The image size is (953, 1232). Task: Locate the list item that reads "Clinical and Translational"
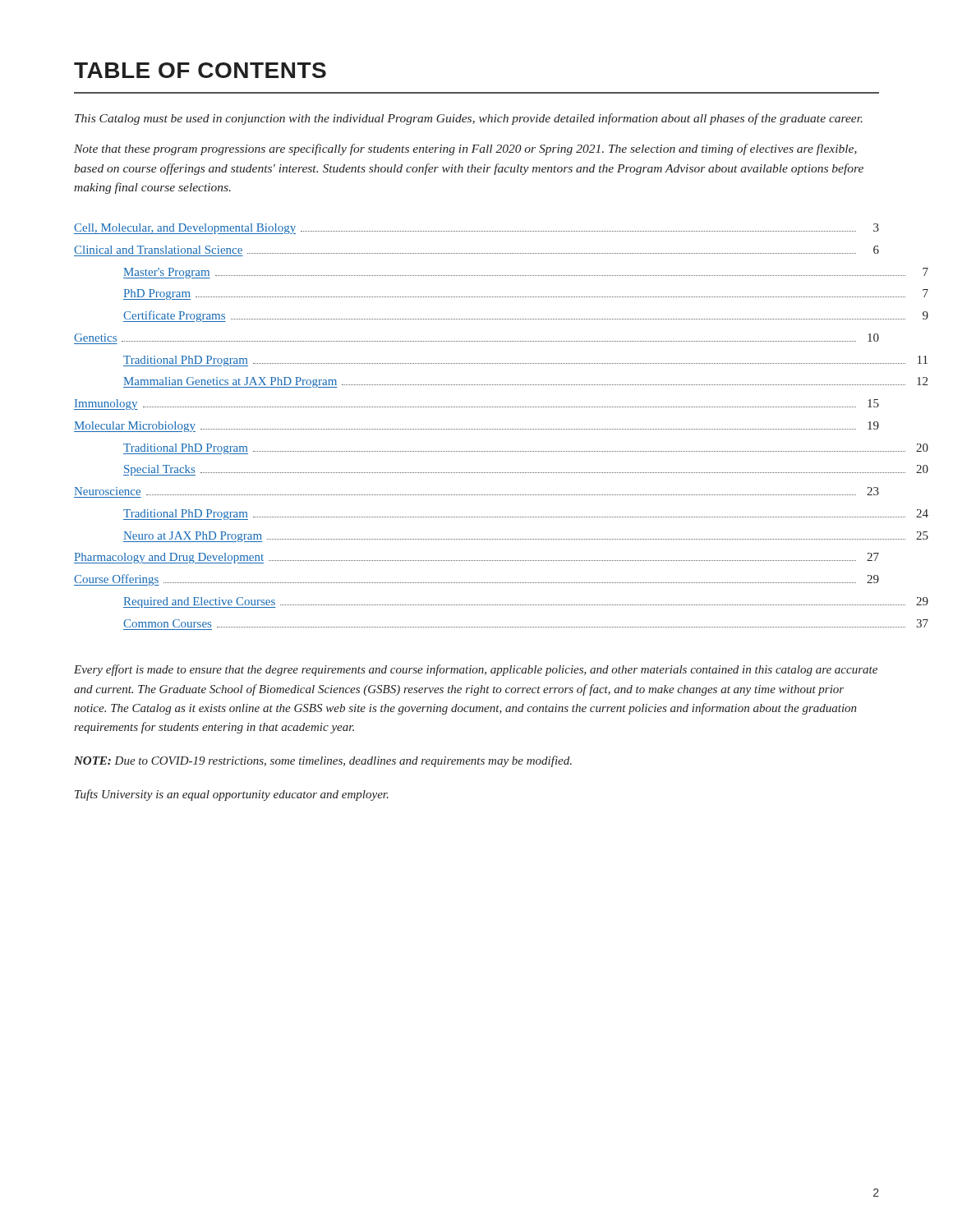click(x=476, y=250)
